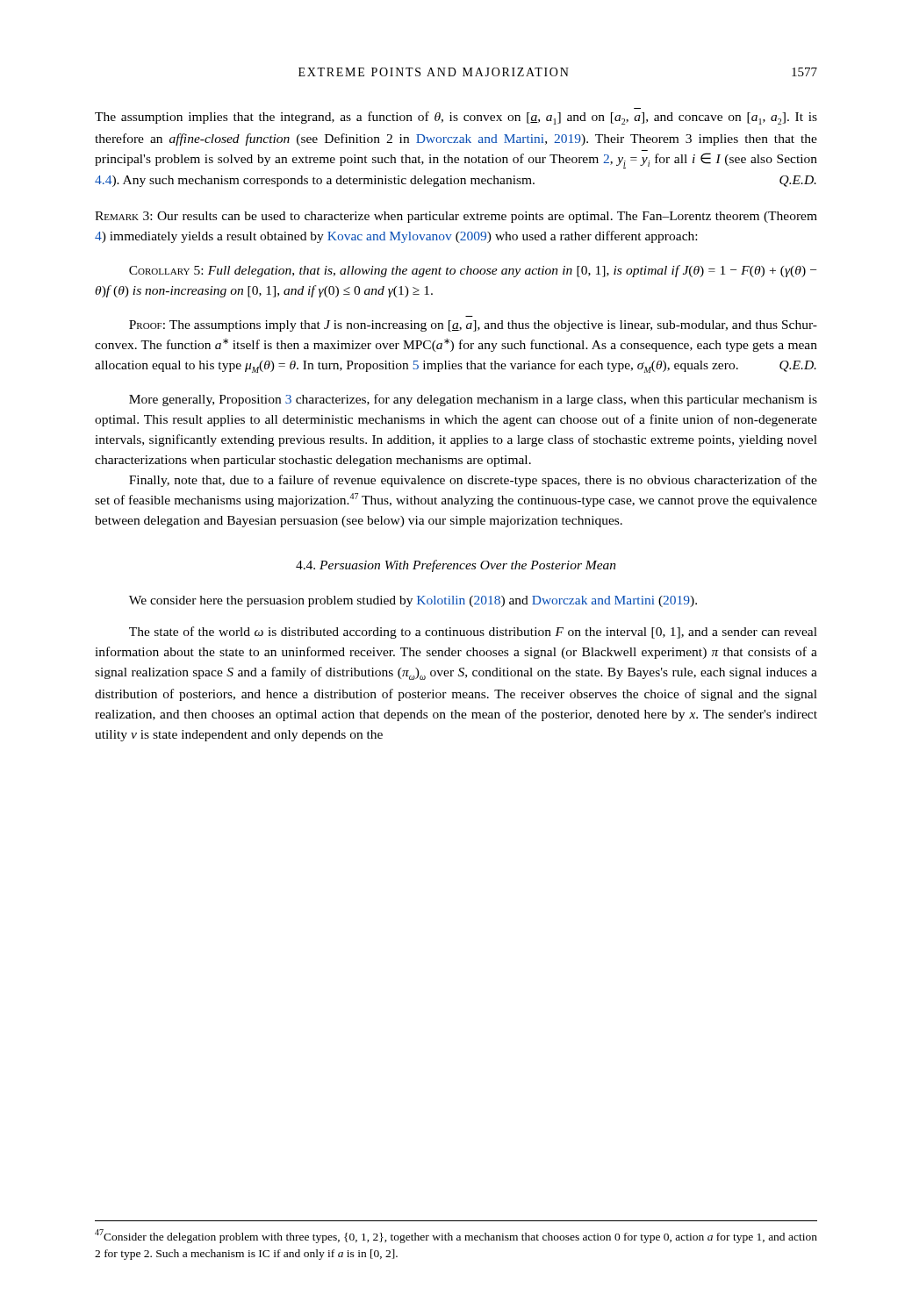Select the text block that reads "The assumption implies that the integrand, as a"
Screen dimensions: 1316x912
point(456,149)
